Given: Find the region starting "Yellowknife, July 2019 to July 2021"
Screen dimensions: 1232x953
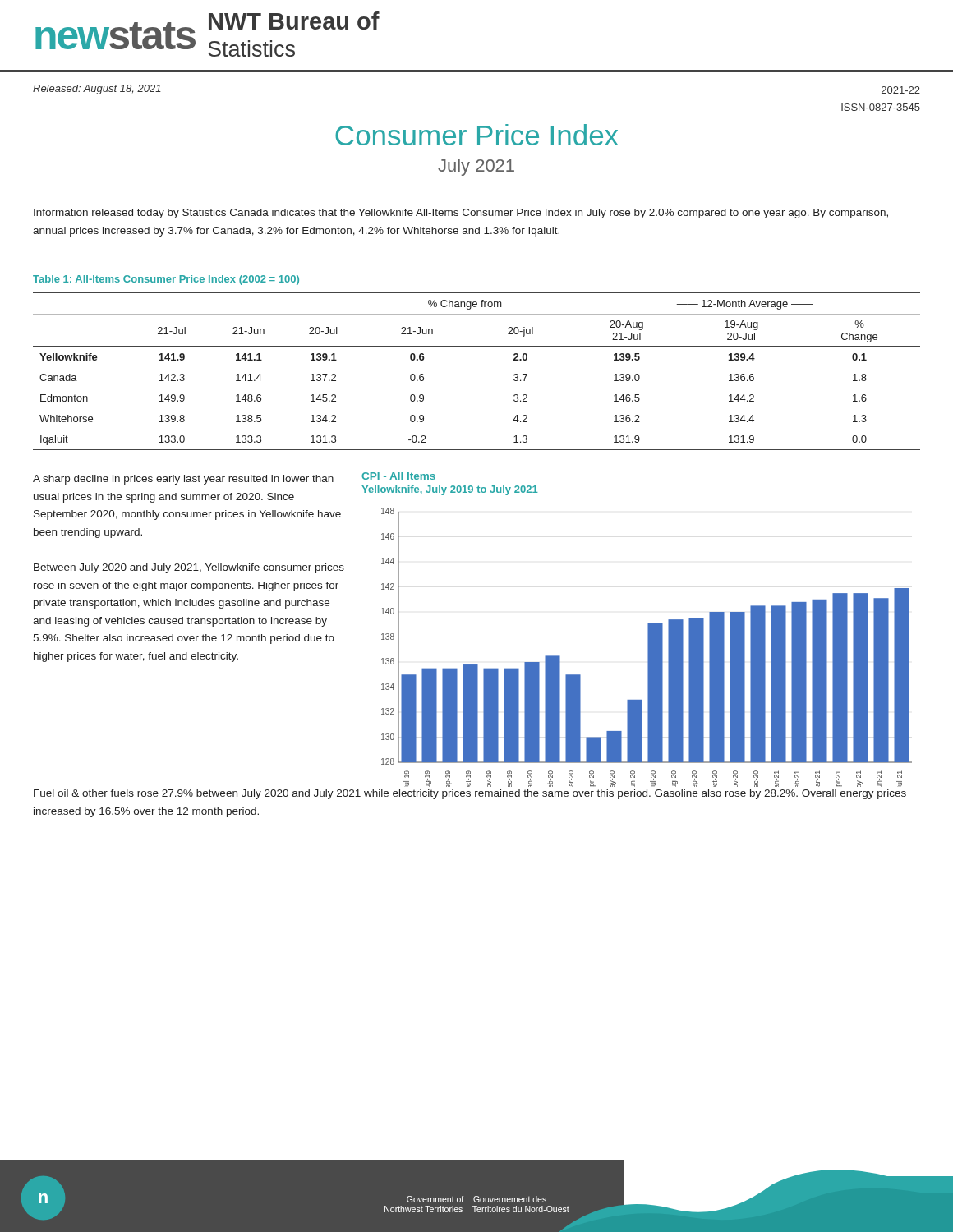Looking at the screenshot, I should pyautogui.click(x=450, y=489).
